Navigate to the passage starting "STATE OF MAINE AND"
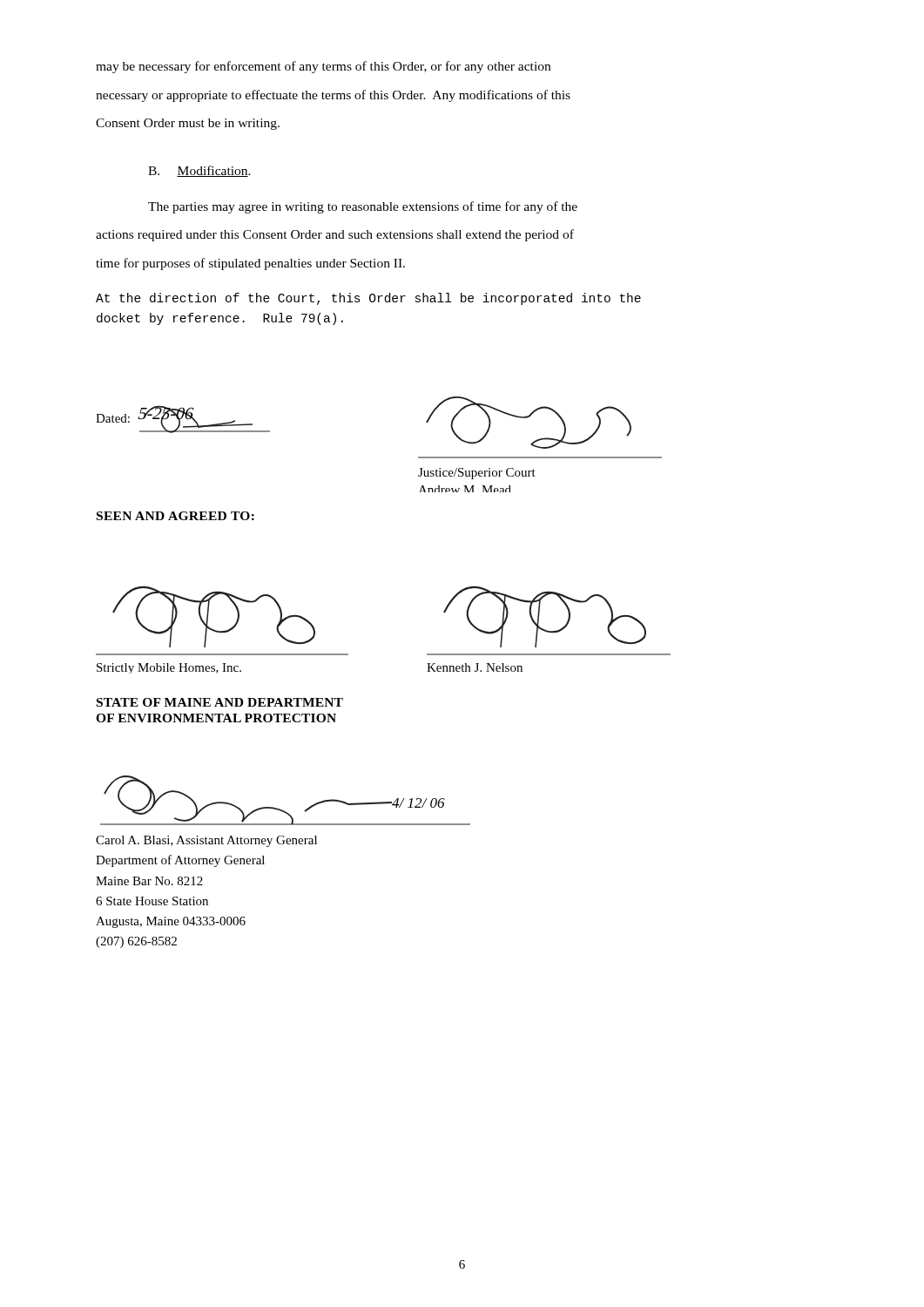 (x=220, y=710)
